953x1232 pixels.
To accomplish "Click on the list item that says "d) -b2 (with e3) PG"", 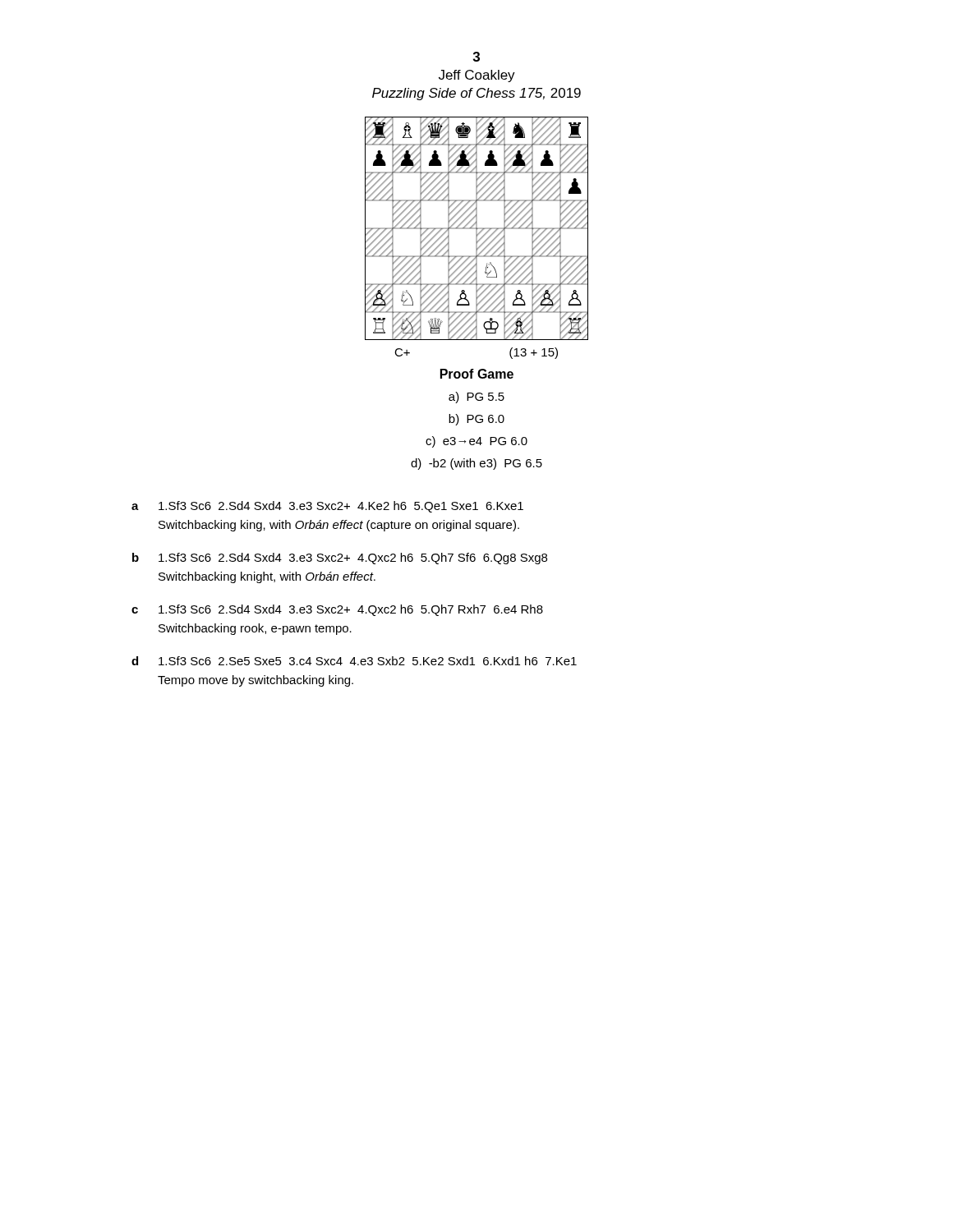I will [476, 463].
